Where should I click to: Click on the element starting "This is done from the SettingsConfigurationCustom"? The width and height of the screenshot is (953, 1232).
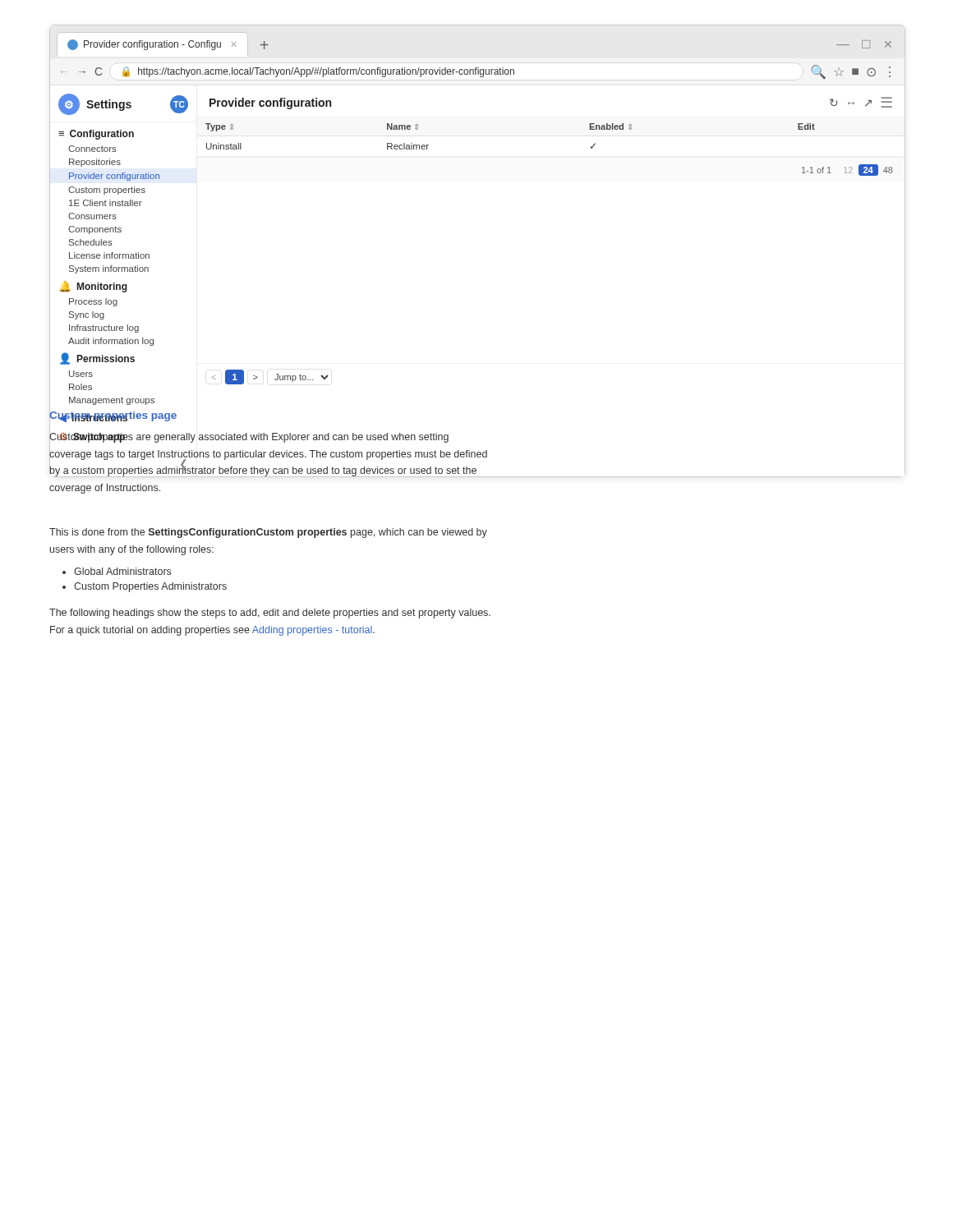tap(268, 541)
